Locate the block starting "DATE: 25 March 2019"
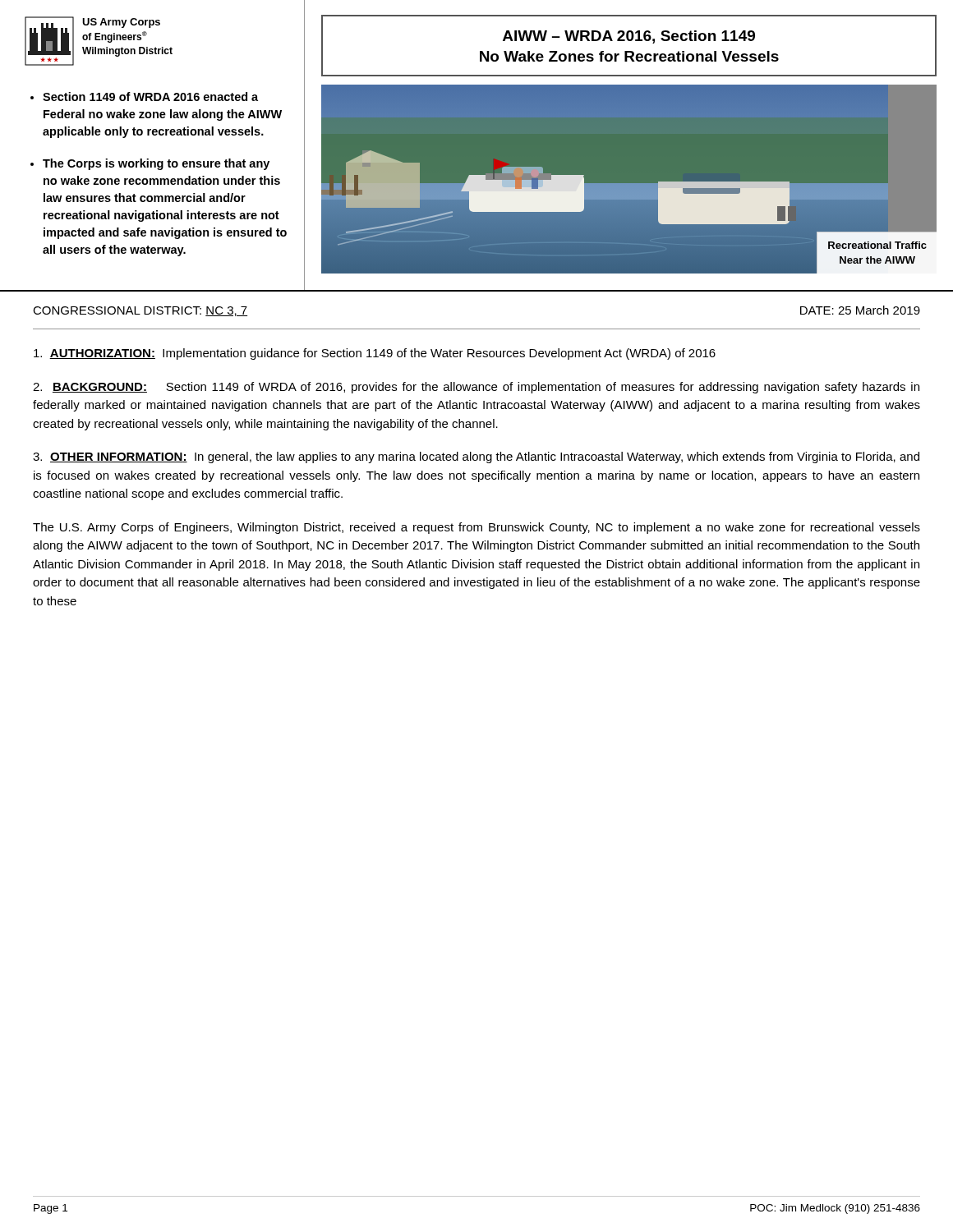Image resolution: width=953 pixels, height=1232 pixels. click(x=860, y=310)
